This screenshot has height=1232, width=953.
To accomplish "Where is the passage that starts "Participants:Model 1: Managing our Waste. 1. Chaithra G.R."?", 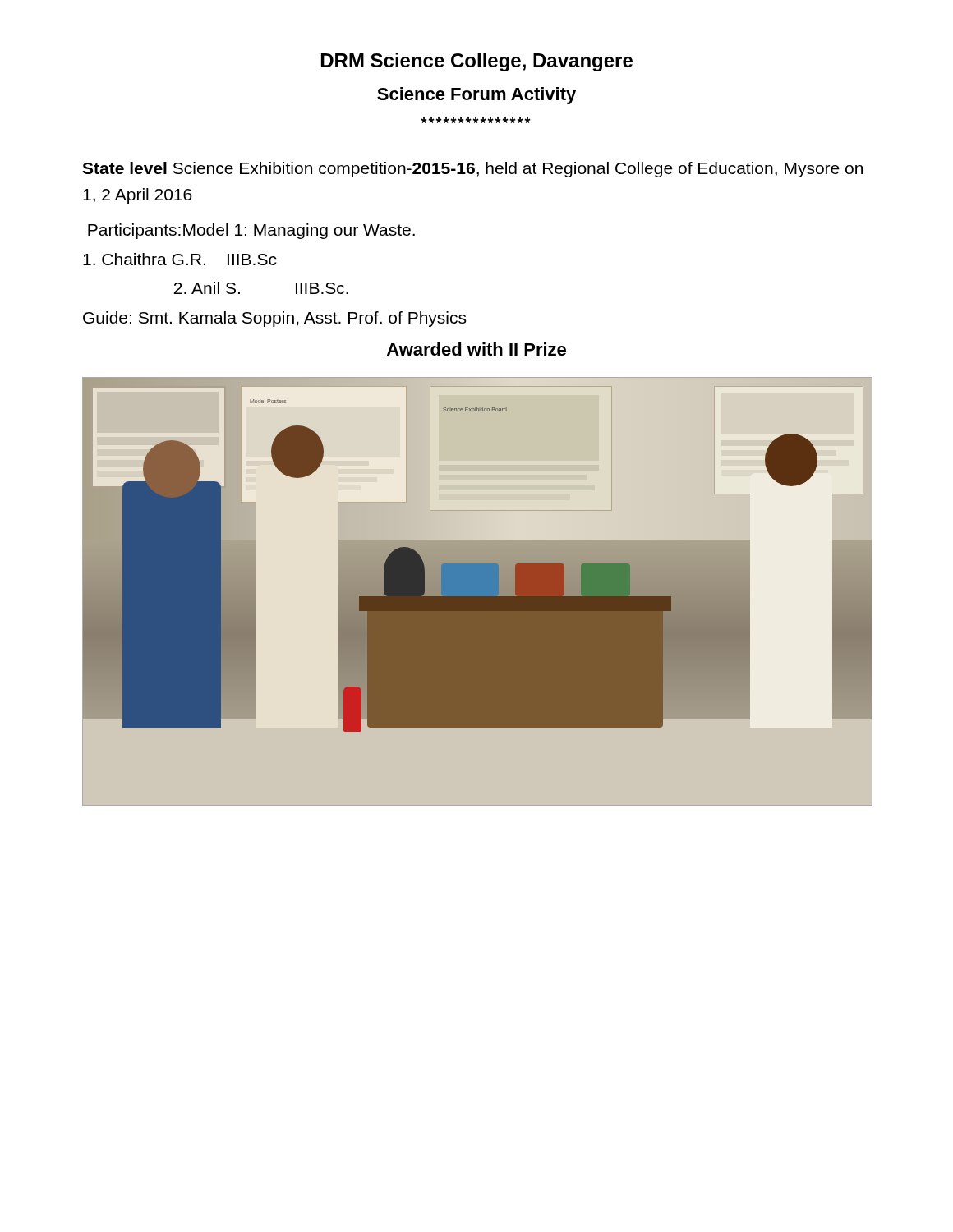I will pos(274,274).
